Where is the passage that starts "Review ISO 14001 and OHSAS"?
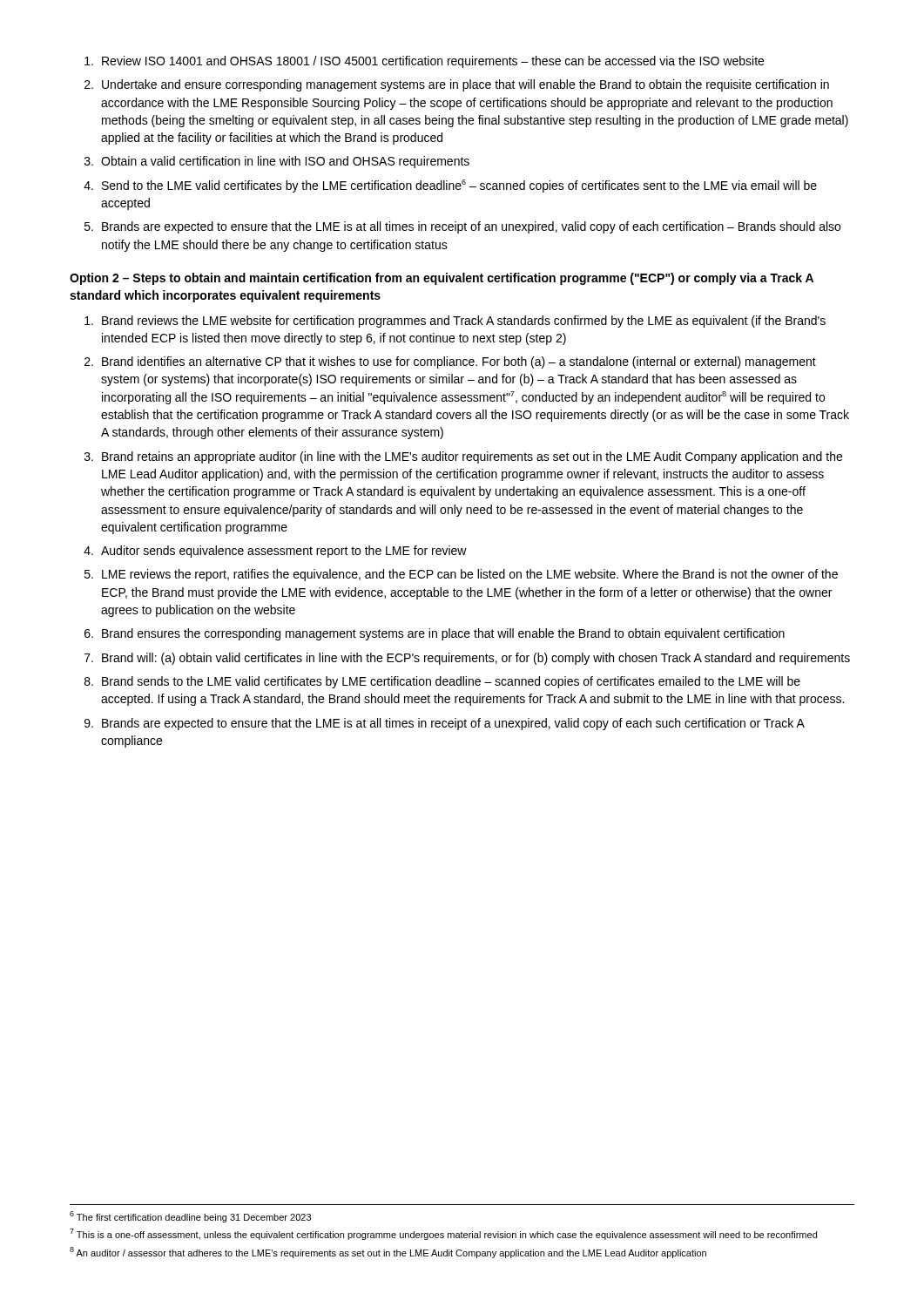This screenshot has height=1307, width=924. 417,61
